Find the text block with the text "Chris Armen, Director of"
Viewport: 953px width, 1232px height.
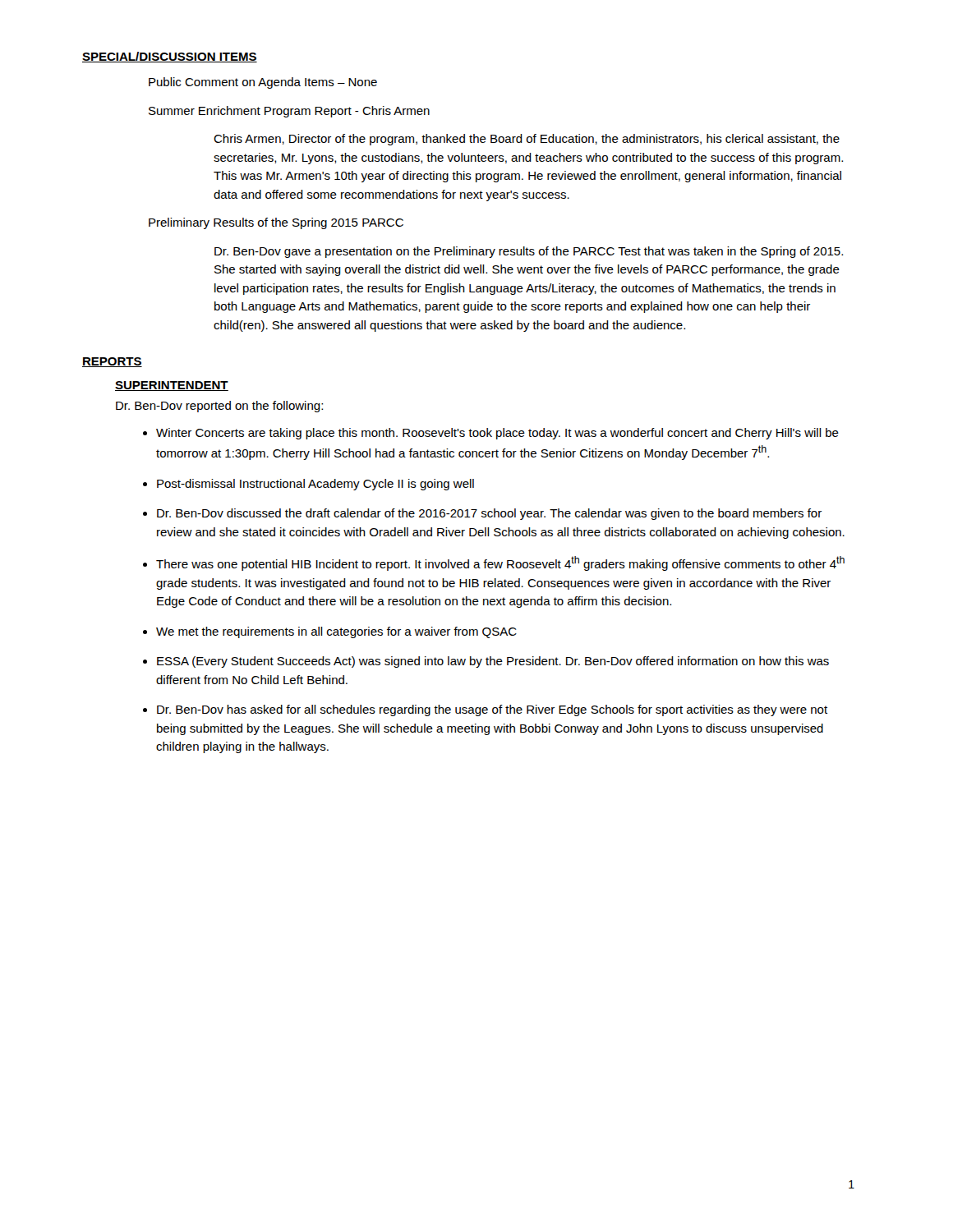529,166
